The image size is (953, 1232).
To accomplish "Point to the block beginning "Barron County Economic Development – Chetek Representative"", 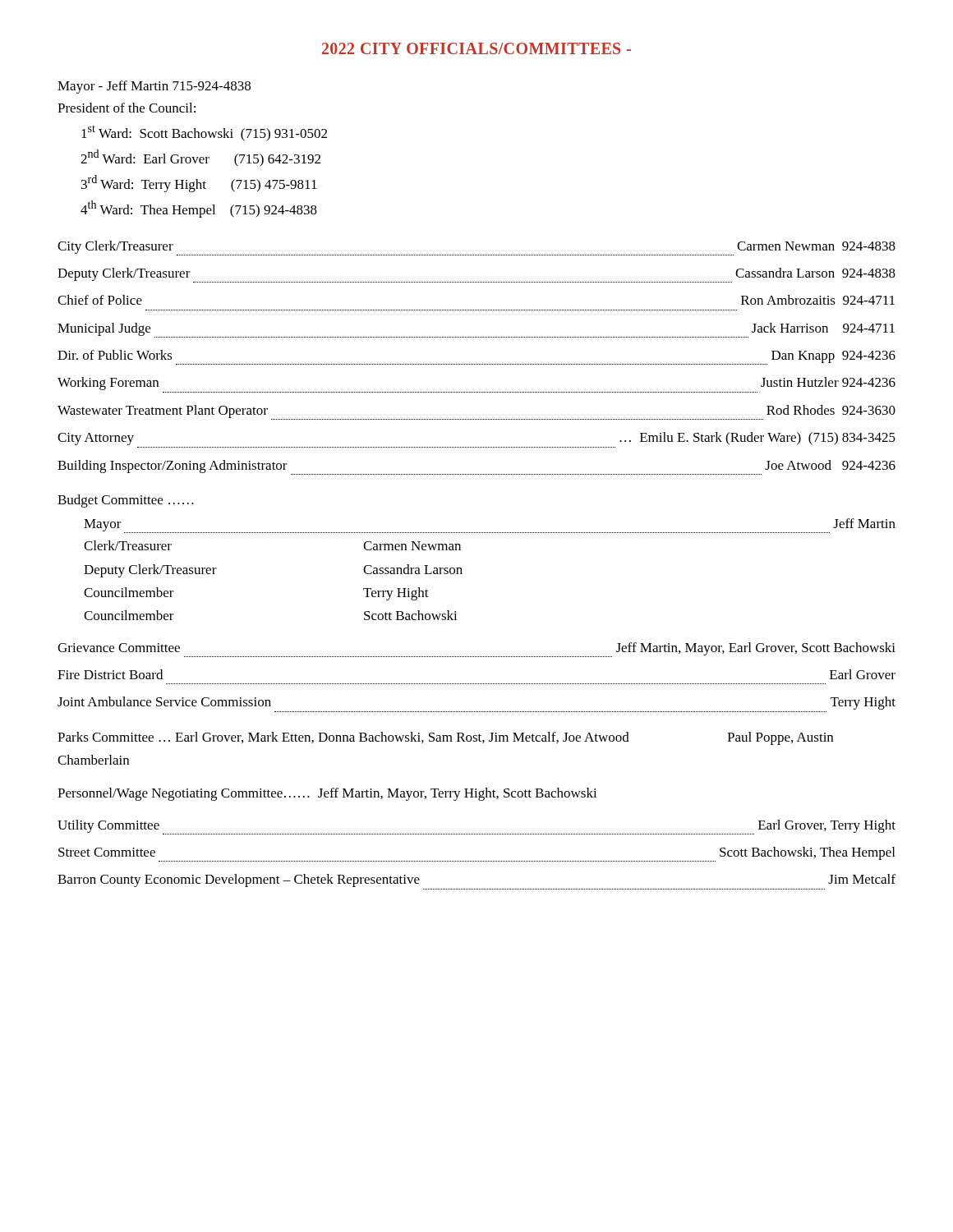I will (476, 880).
